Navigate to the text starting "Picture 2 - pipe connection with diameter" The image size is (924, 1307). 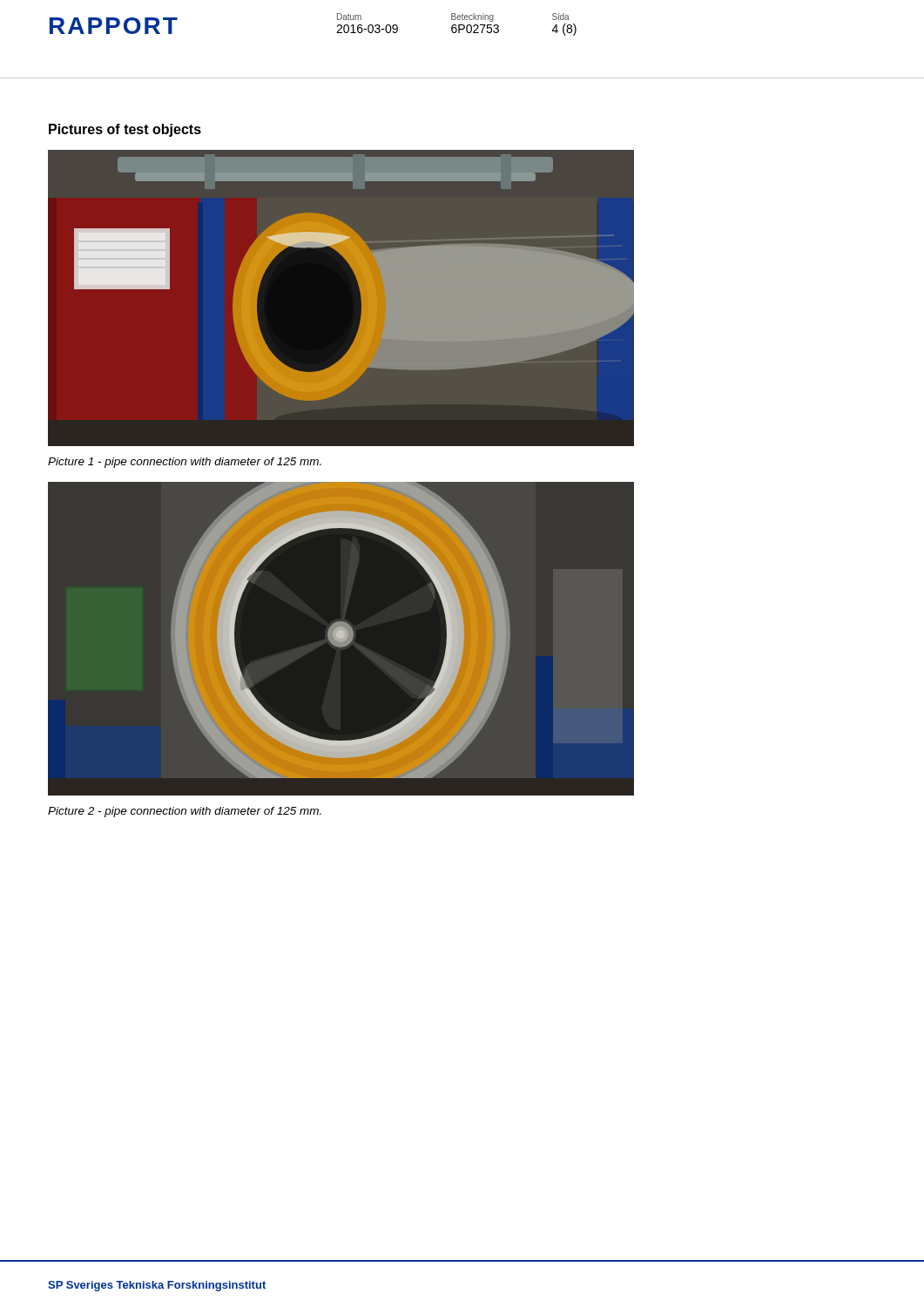[x=185, y=811]
